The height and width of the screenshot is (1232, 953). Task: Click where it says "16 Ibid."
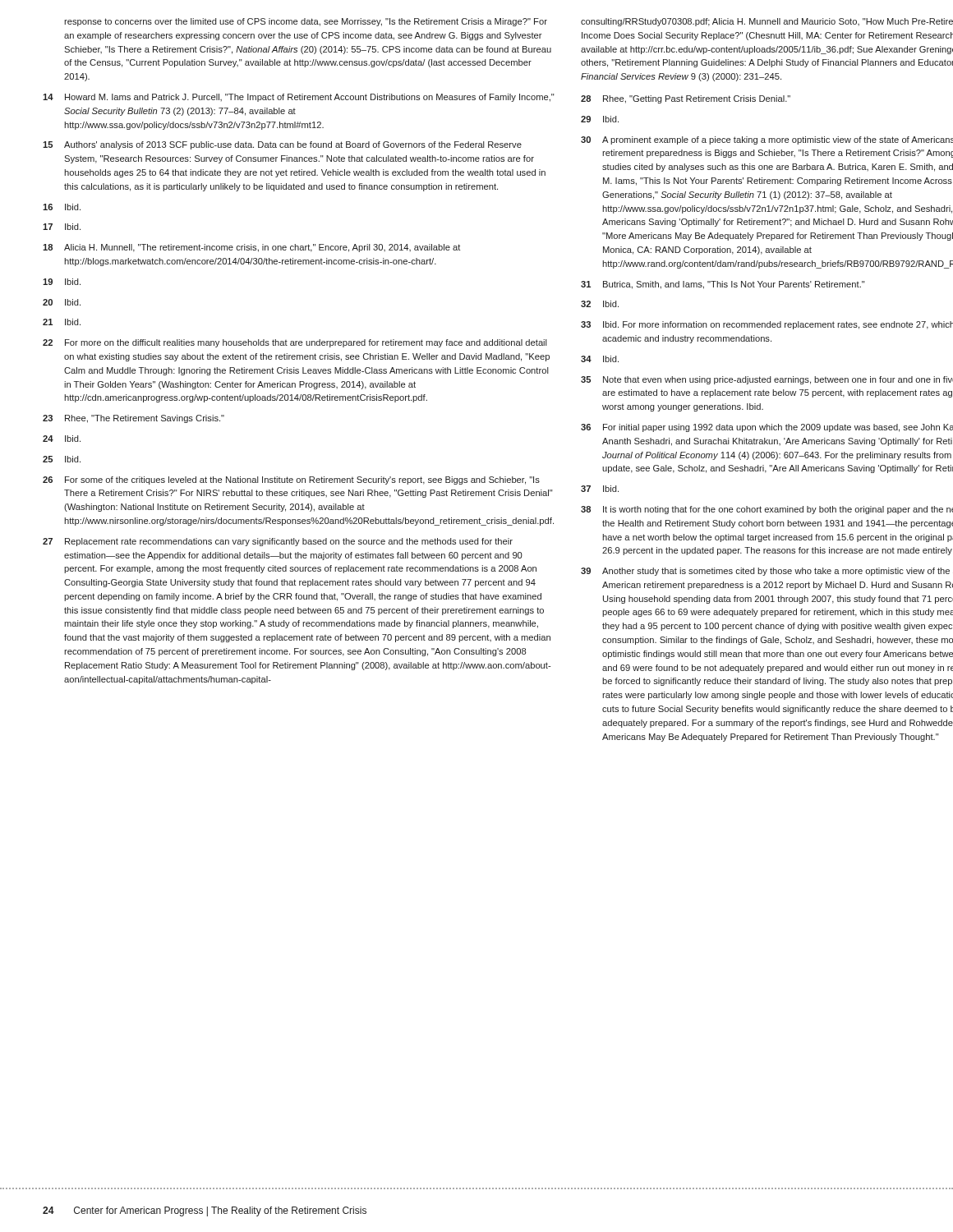pos(62,207)
